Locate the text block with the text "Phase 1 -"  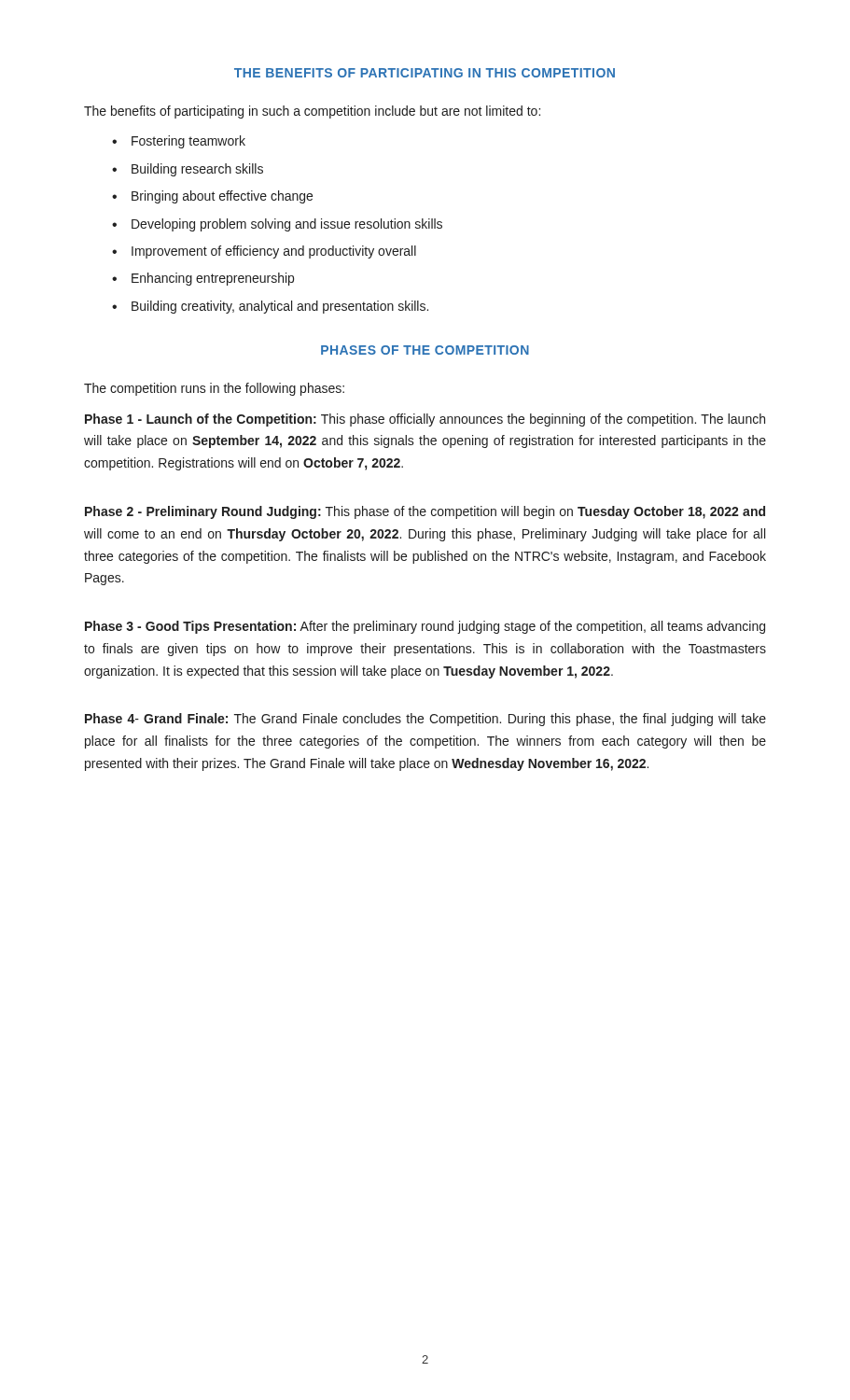click(x=425, y=441)
